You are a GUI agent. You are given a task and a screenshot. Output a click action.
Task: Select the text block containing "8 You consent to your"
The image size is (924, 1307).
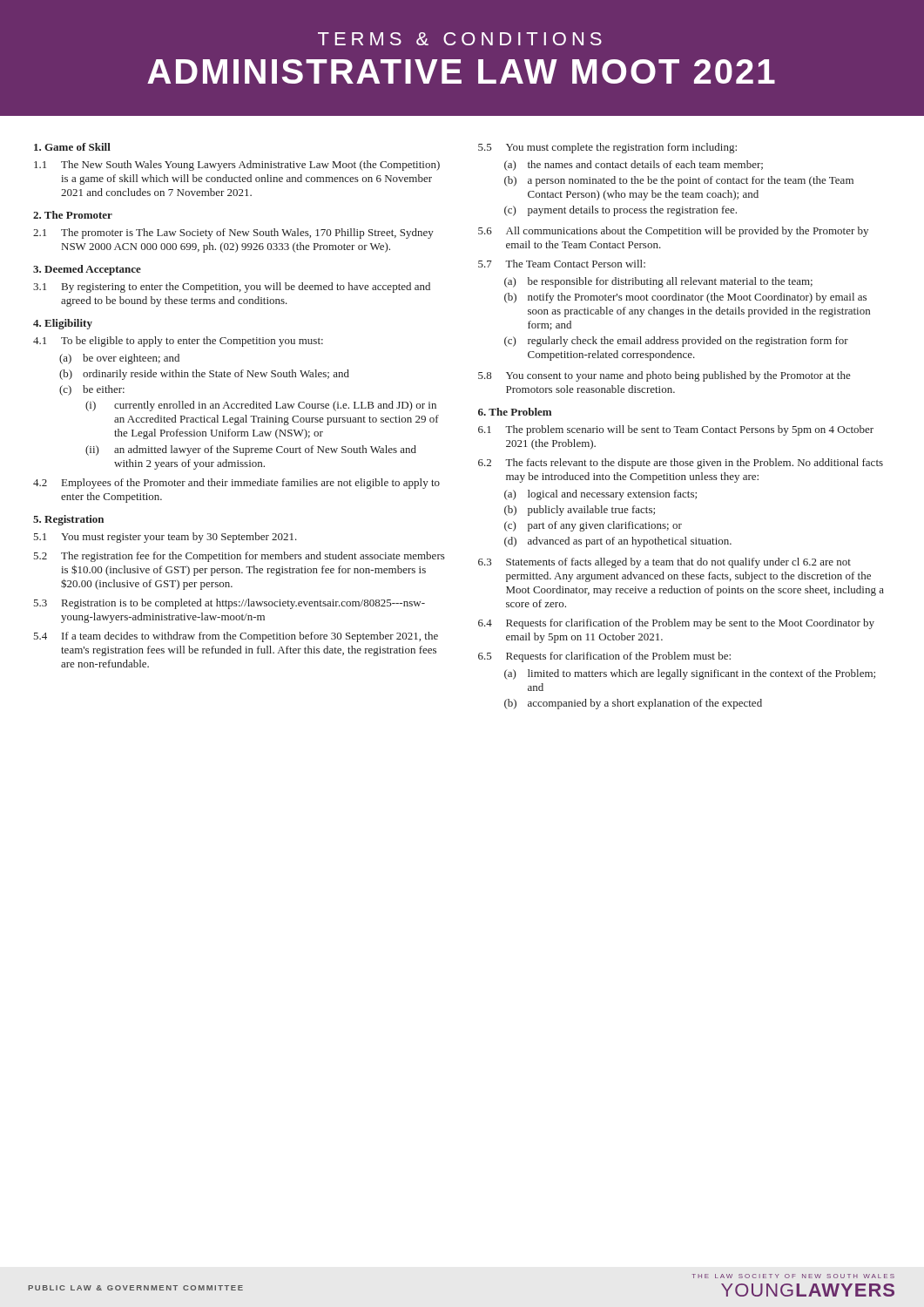click(684, 382)
